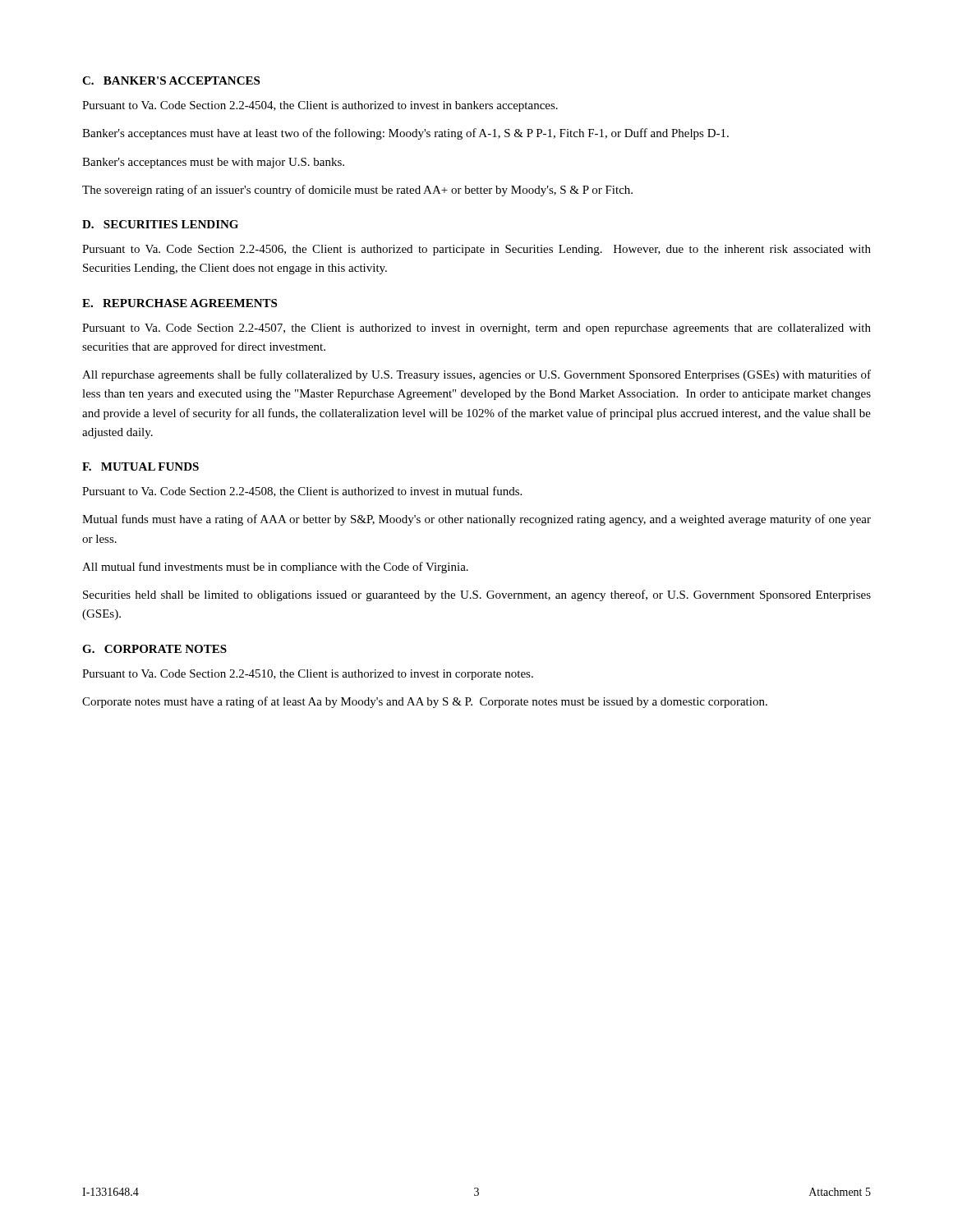Click the passage that begins "Corporate notes must have"
The width and height of the screenshot is (953, 1232).
(x=425, y=701)
